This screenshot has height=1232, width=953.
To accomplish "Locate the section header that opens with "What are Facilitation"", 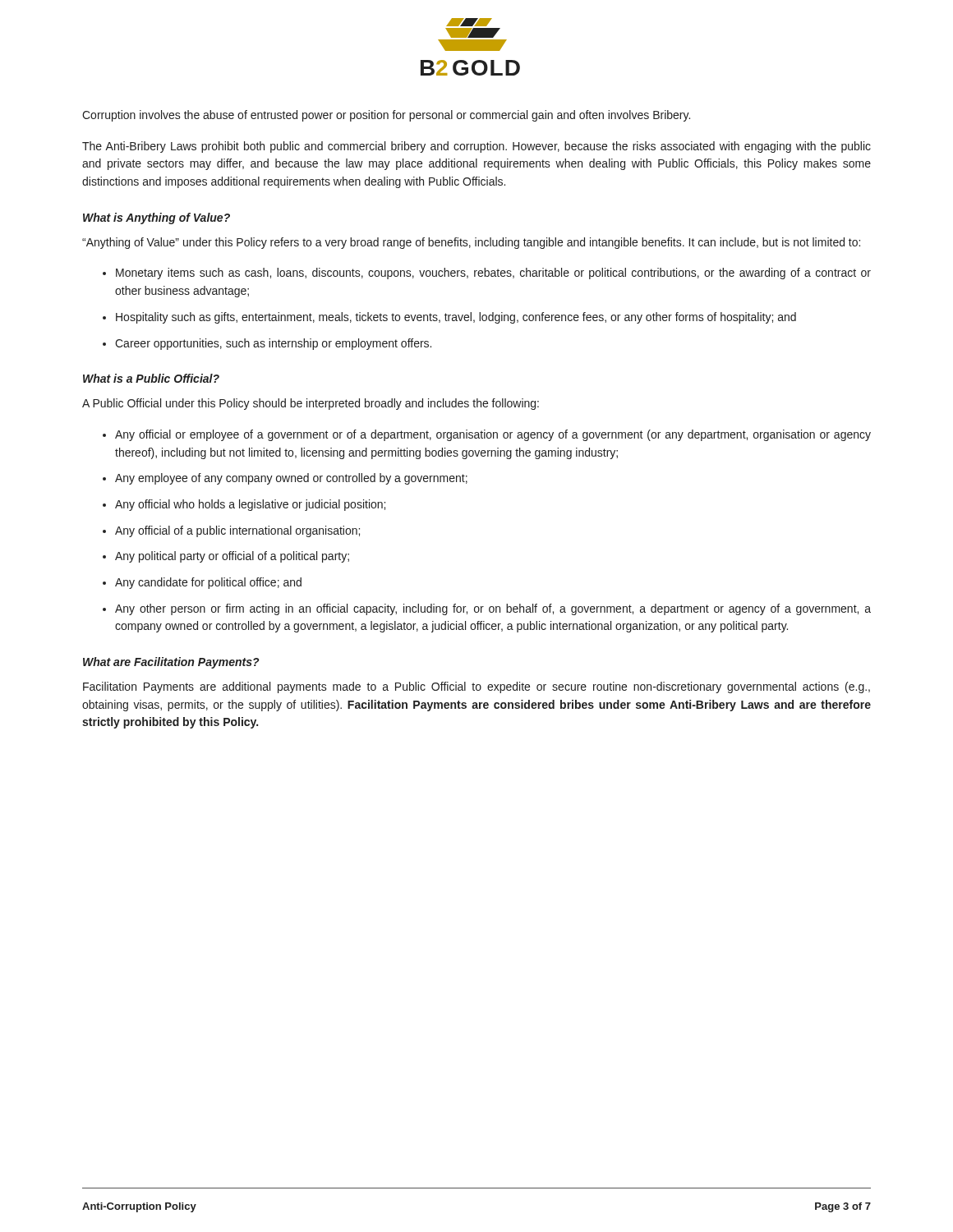I will pyautogui.click(x=171, y=662).
